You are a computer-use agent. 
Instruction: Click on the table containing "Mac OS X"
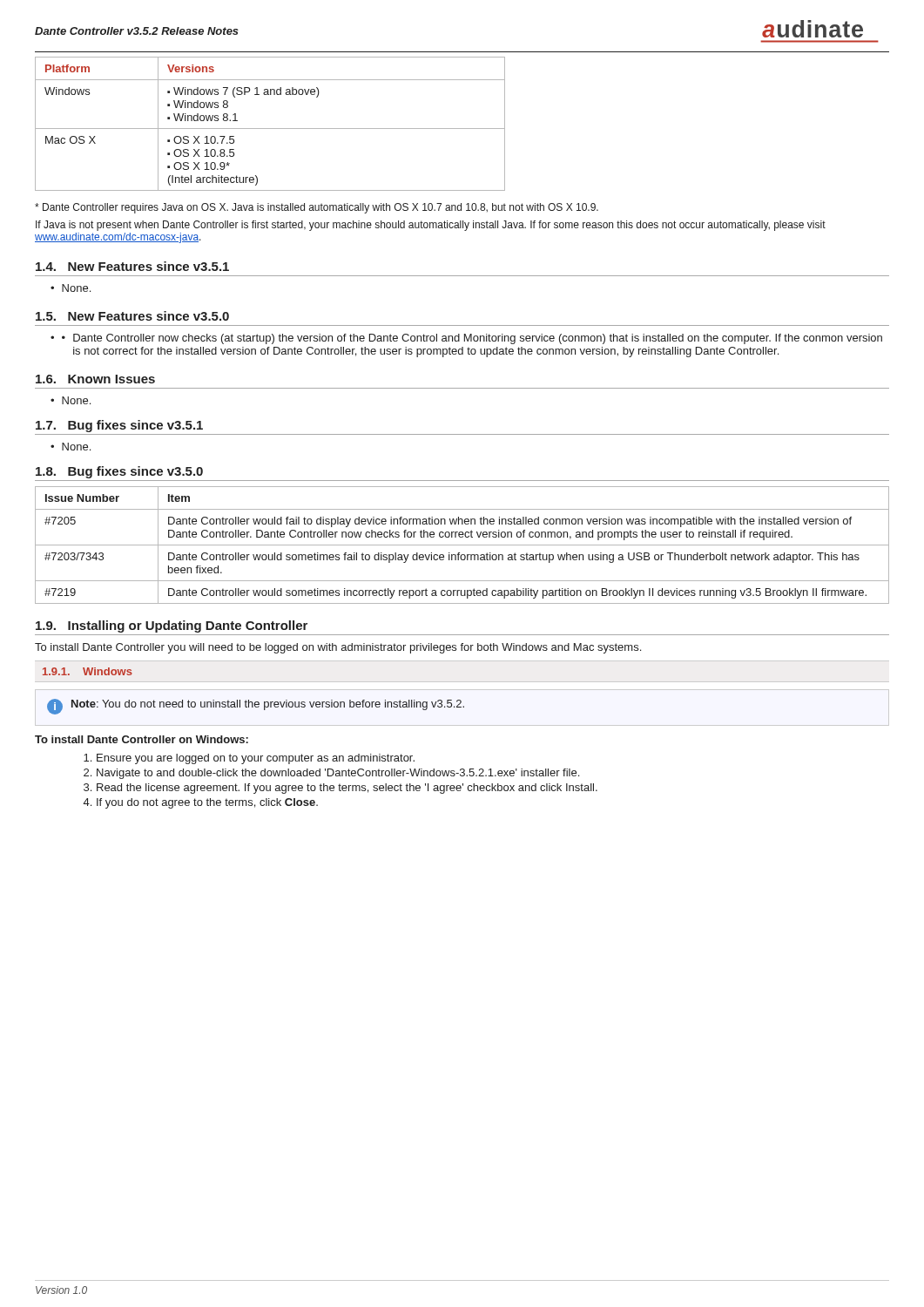coord(462,124)
